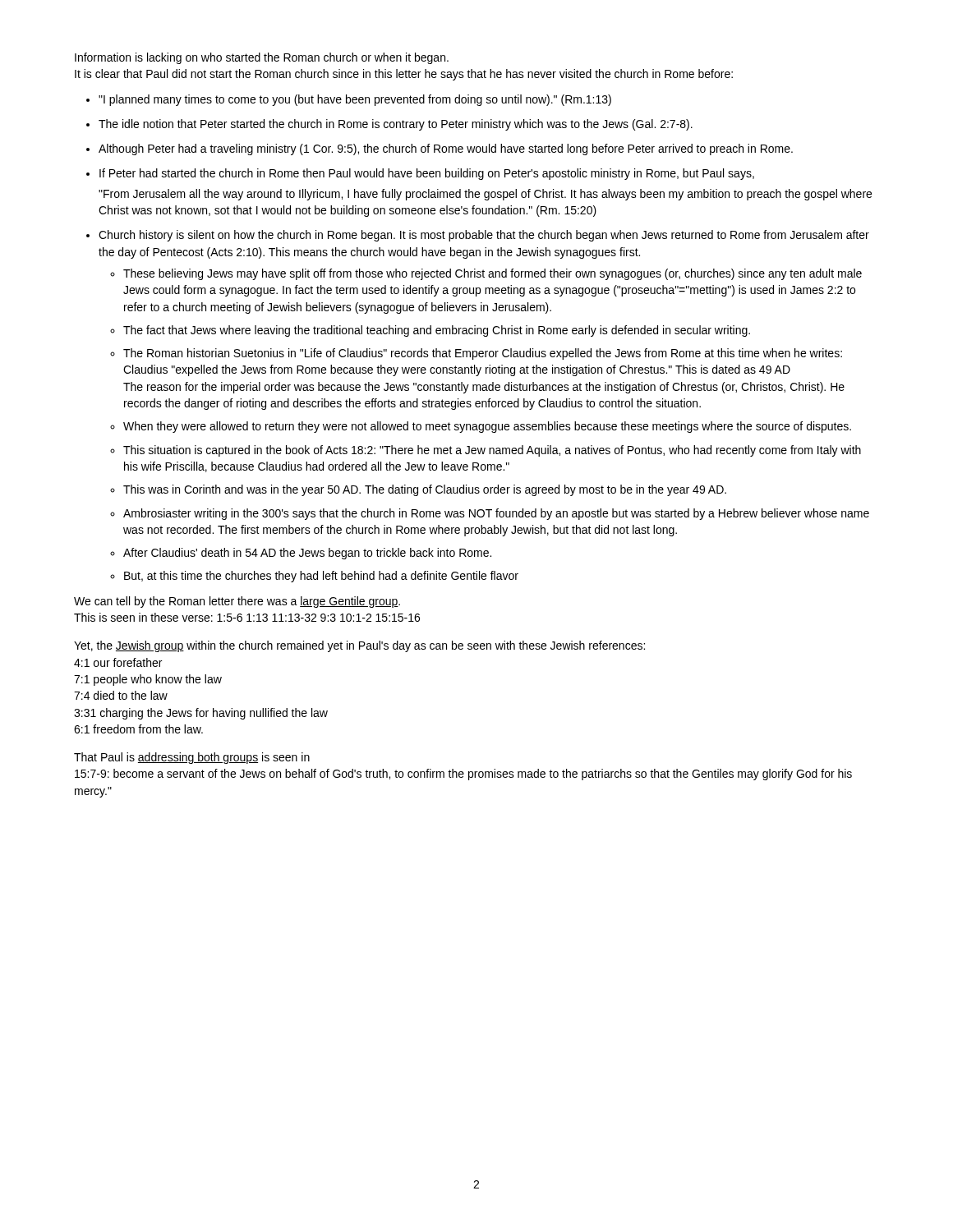Screen dimensions: 1232x953
Task: Point to the block beginning "Yet, the Jewish group within the"
Action: coord(359,646)
